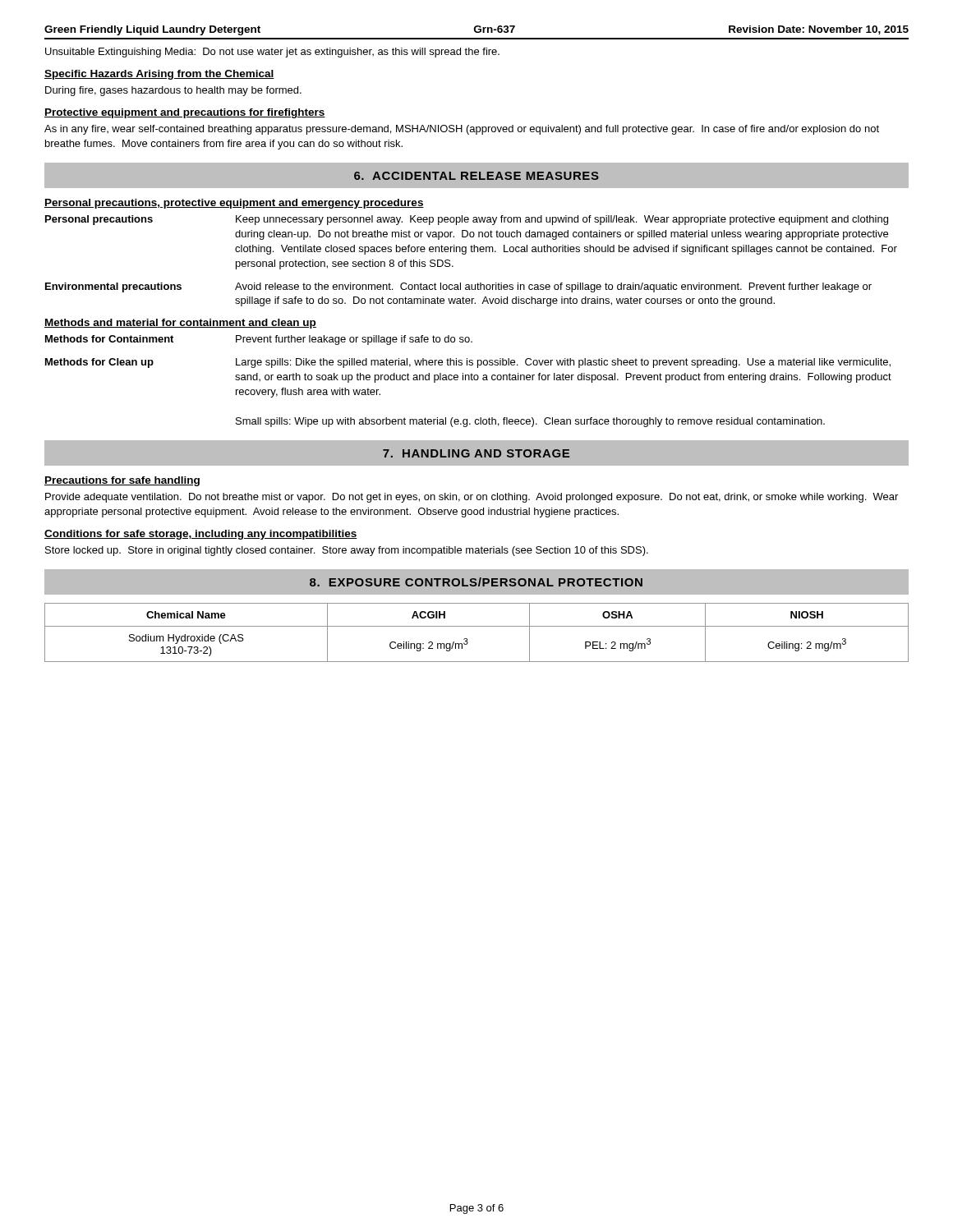This screenshot has height=1232, width=953.
Task: Locate a table
Action: pyautogui.click(x=476, y=632)
